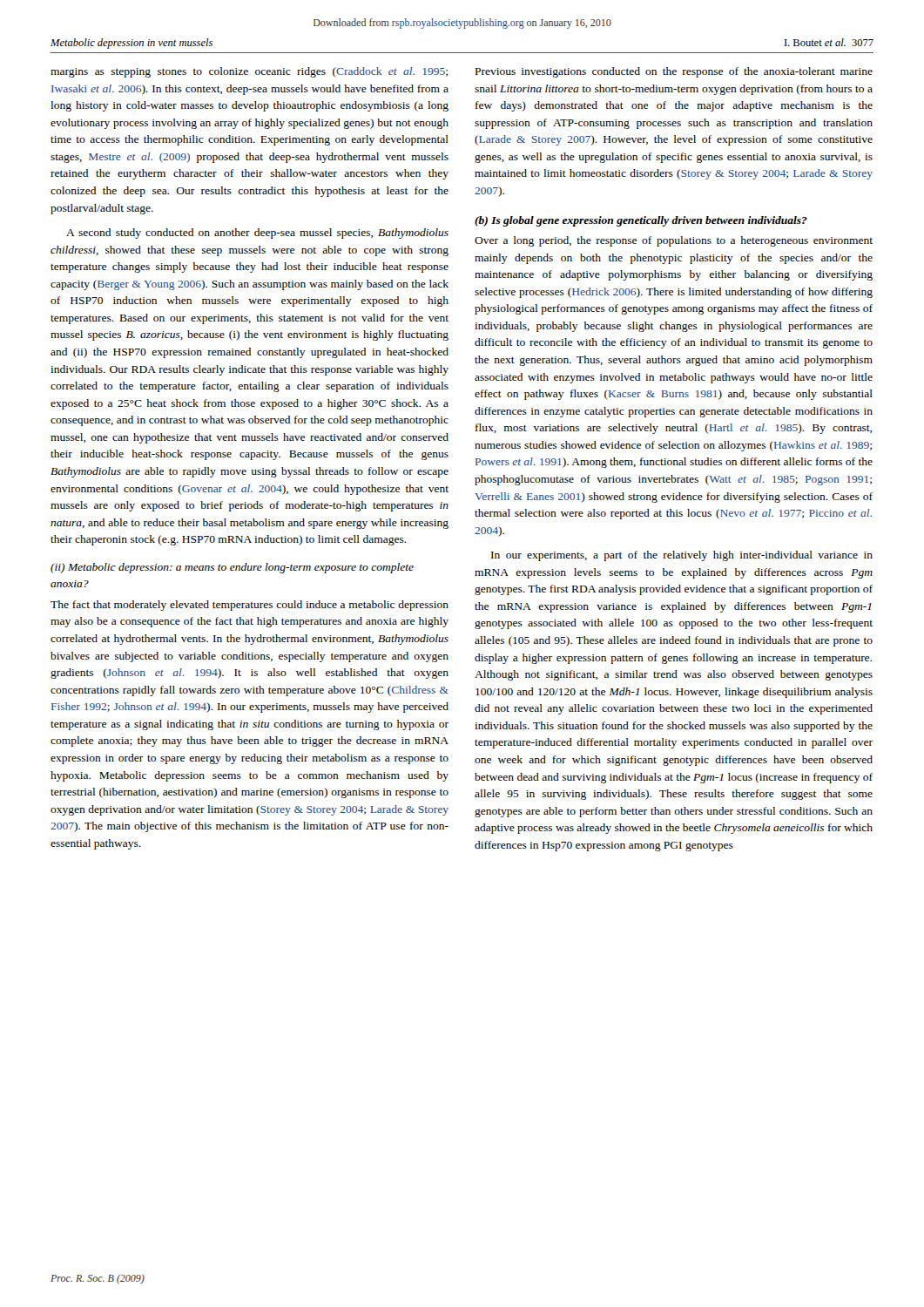Locate the section header with the text "(b) Is global gene expression genetically"
924x1307 pixels.
pos(641,220)
